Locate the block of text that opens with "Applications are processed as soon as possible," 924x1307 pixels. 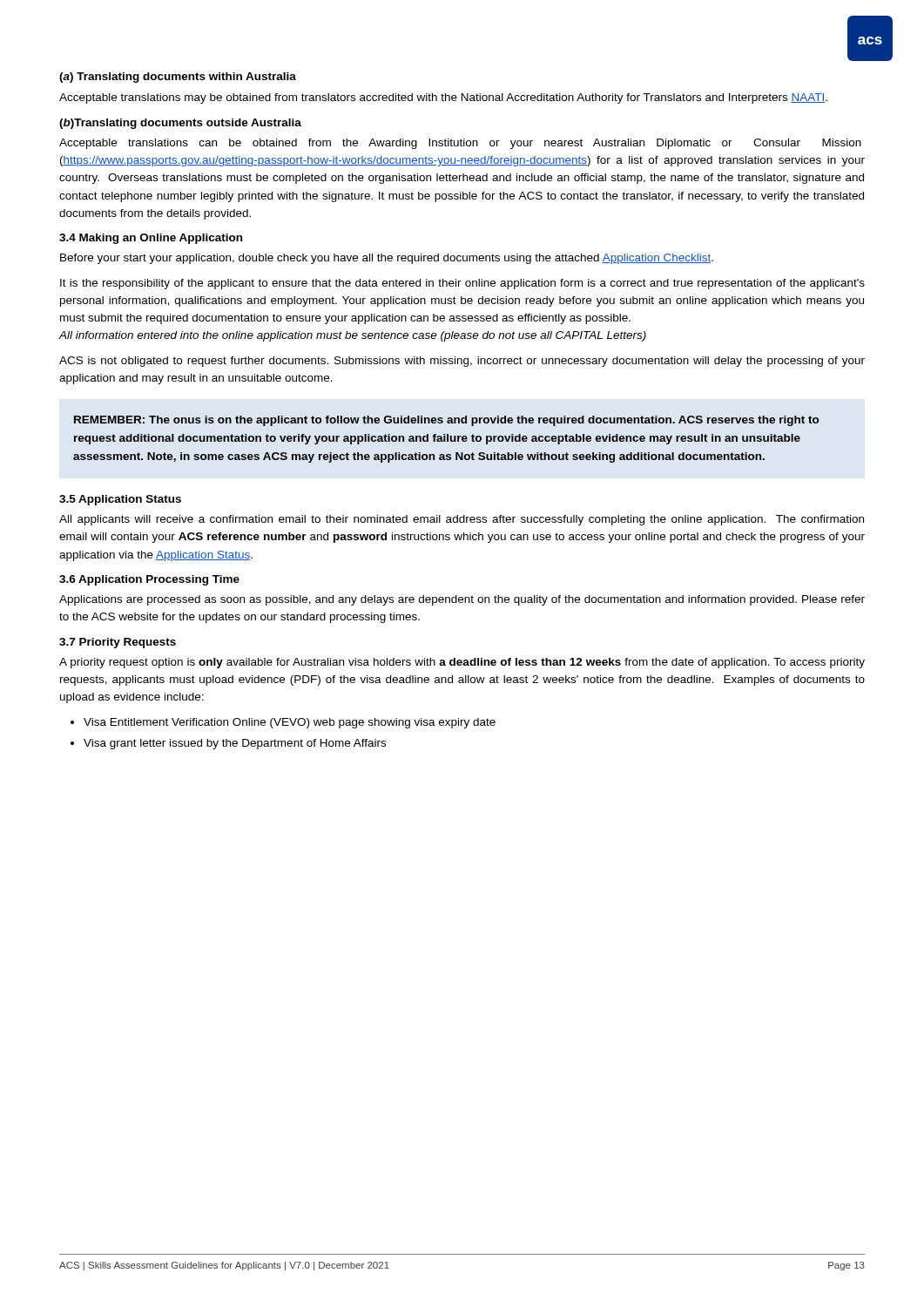pyautogui.click(x=462, y=608)
